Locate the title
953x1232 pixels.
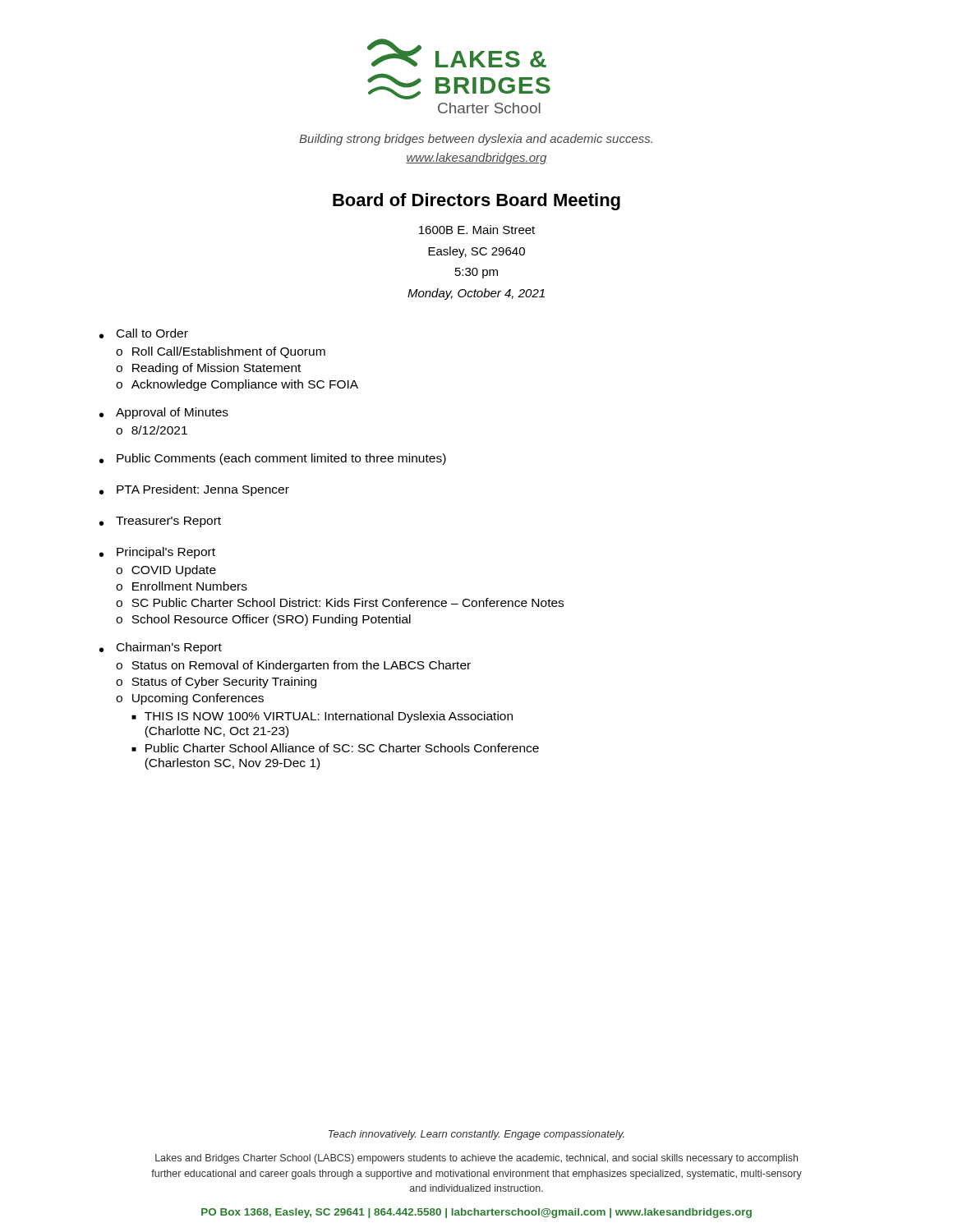point(476,246)
